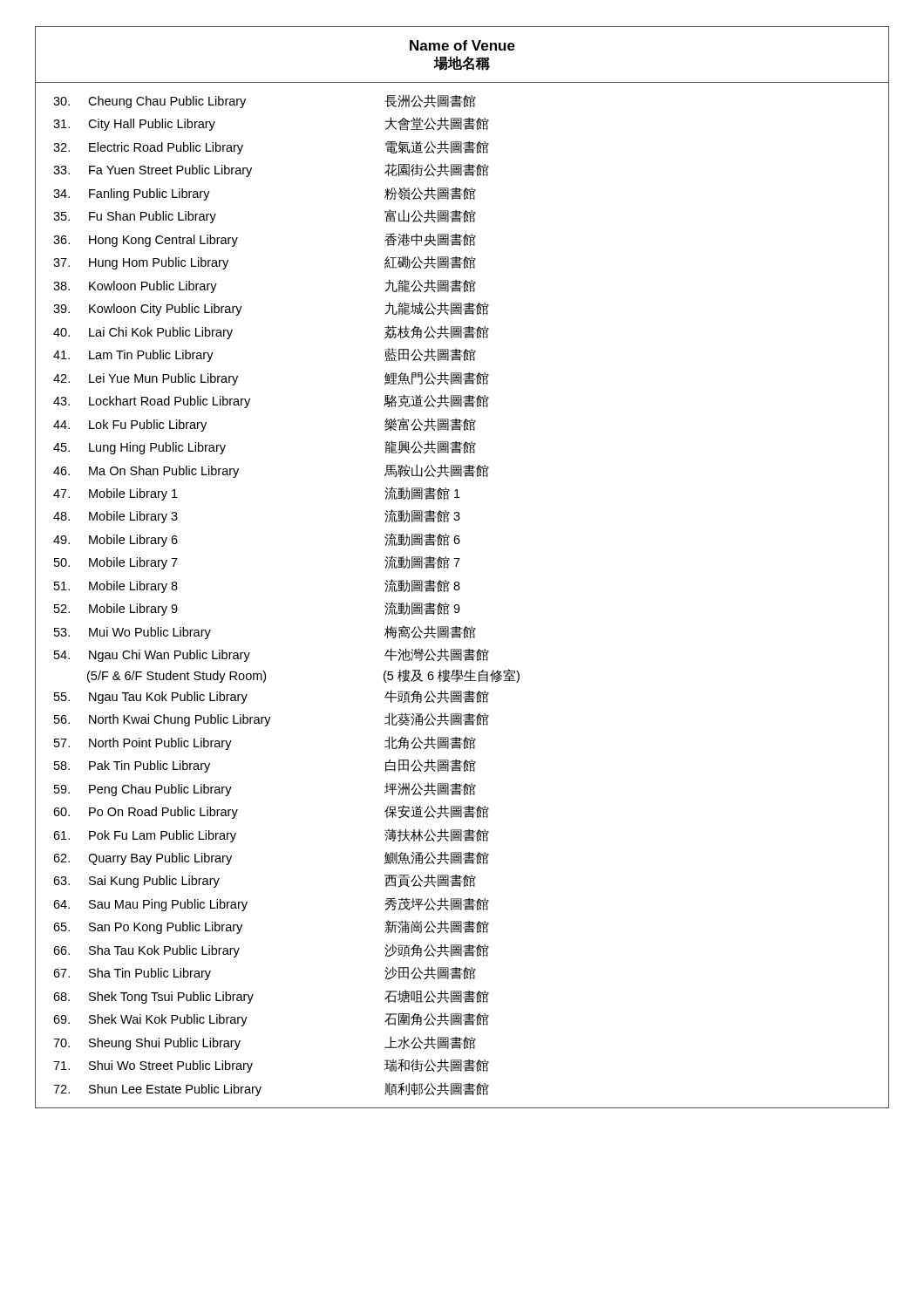Point to the element starting "50. Mobile Library 7 流動圖書館 7"
Screen dimensions: 1308x924
(x=462, y=563)
